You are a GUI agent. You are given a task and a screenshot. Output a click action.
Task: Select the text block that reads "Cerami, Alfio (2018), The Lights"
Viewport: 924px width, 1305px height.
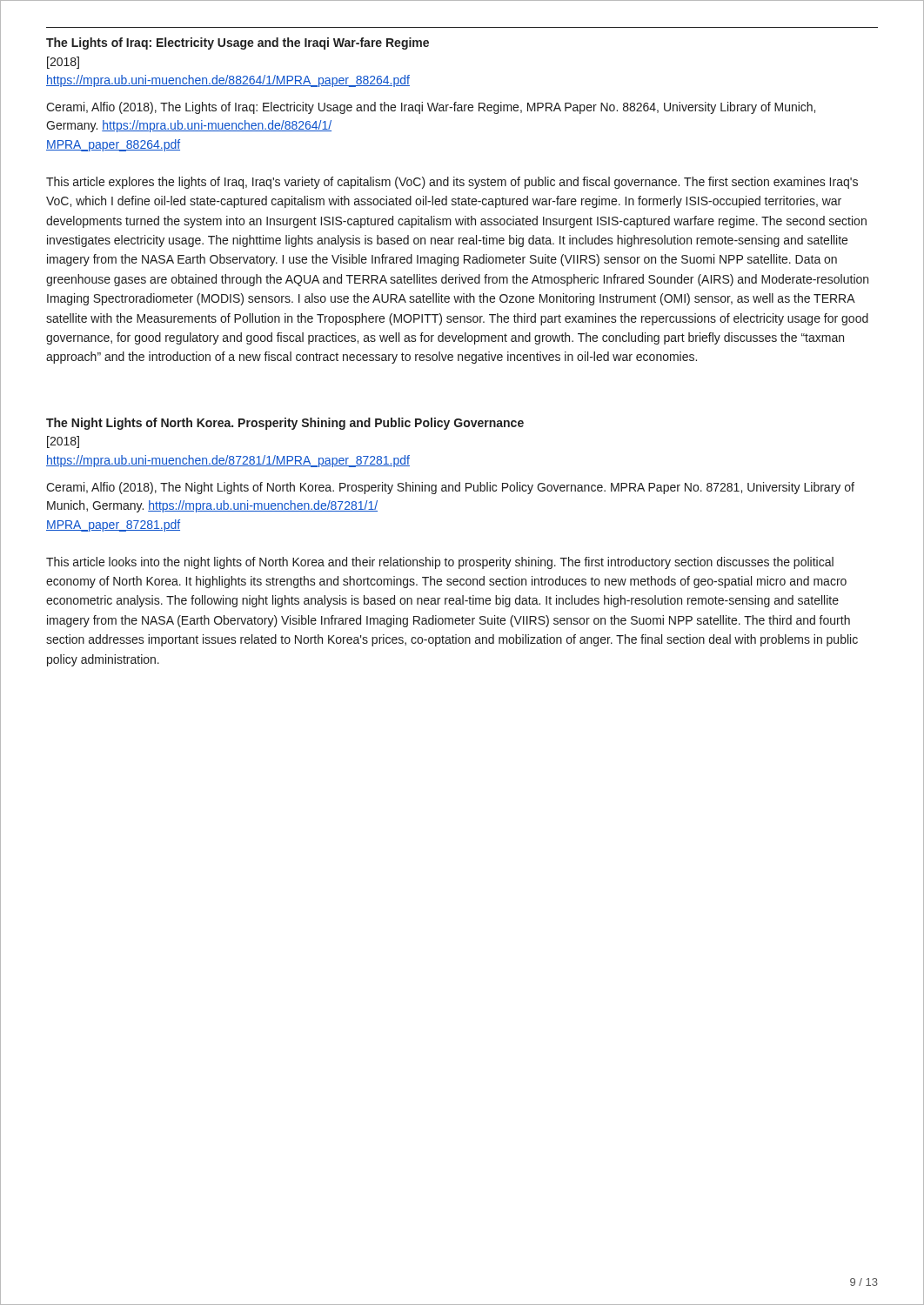pos(431,108)
